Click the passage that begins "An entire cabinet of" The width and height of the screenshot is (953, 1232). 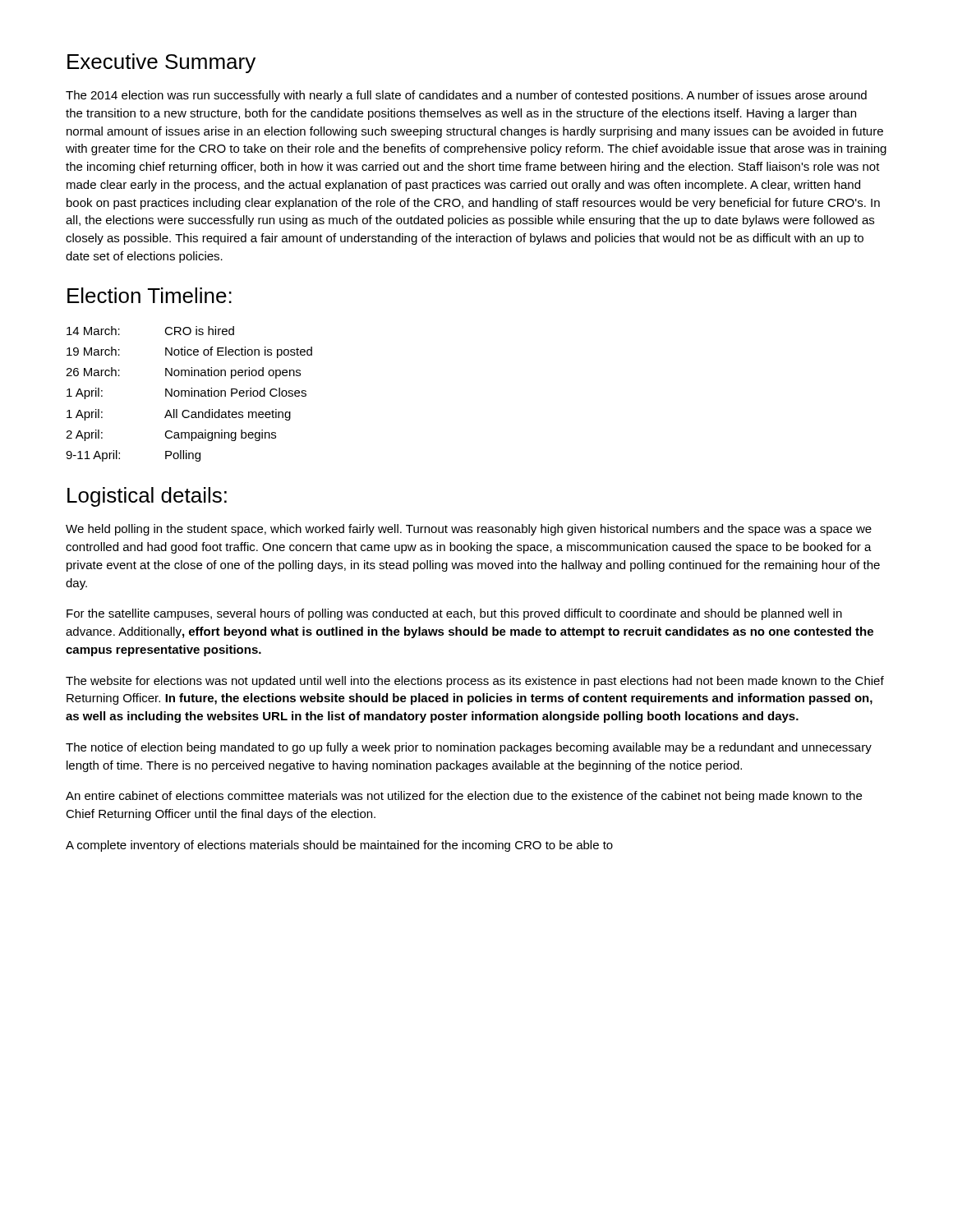coord(476,805)
